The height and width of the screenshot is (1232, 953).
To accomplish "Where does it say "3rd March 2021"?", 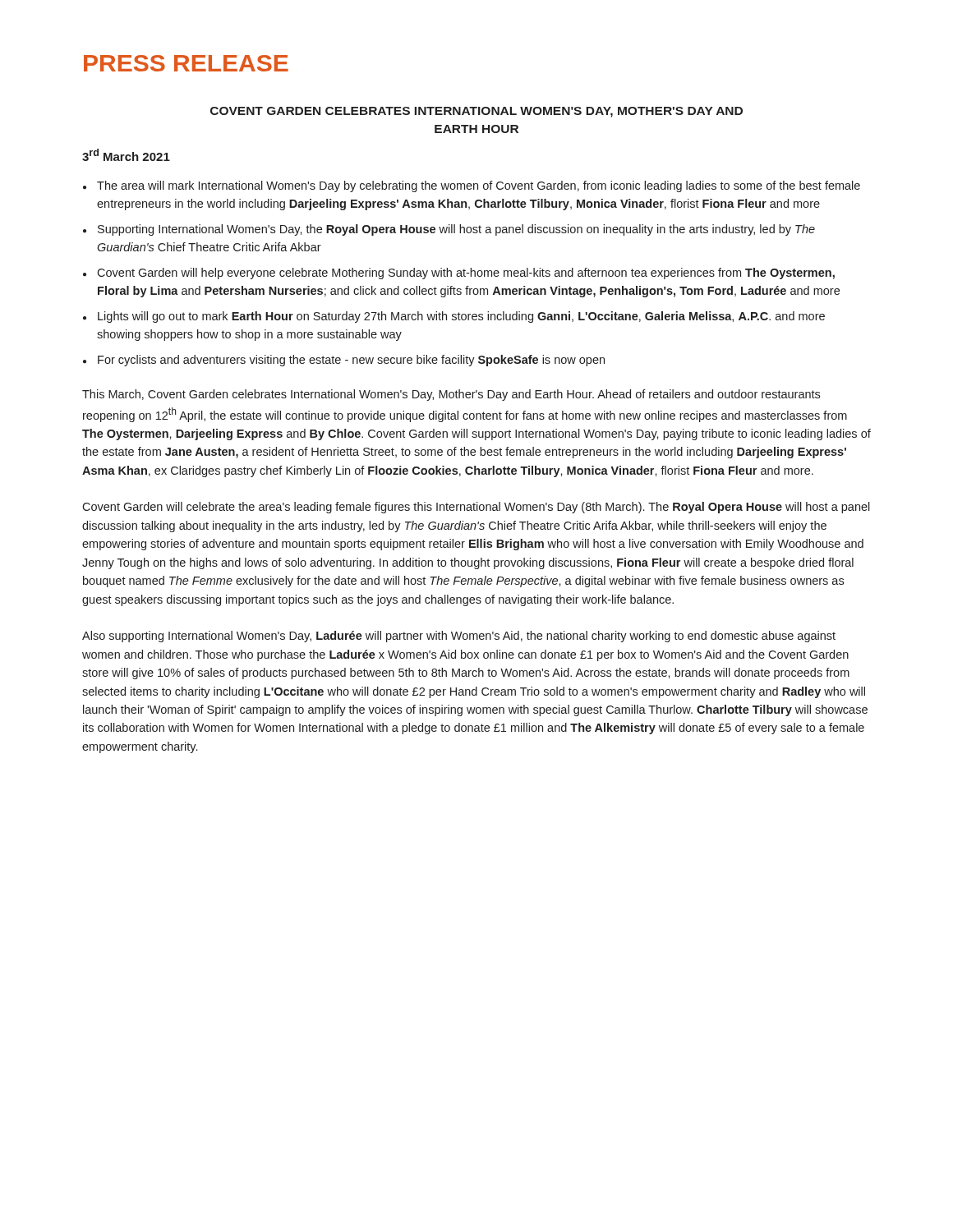I will (126, 155).
